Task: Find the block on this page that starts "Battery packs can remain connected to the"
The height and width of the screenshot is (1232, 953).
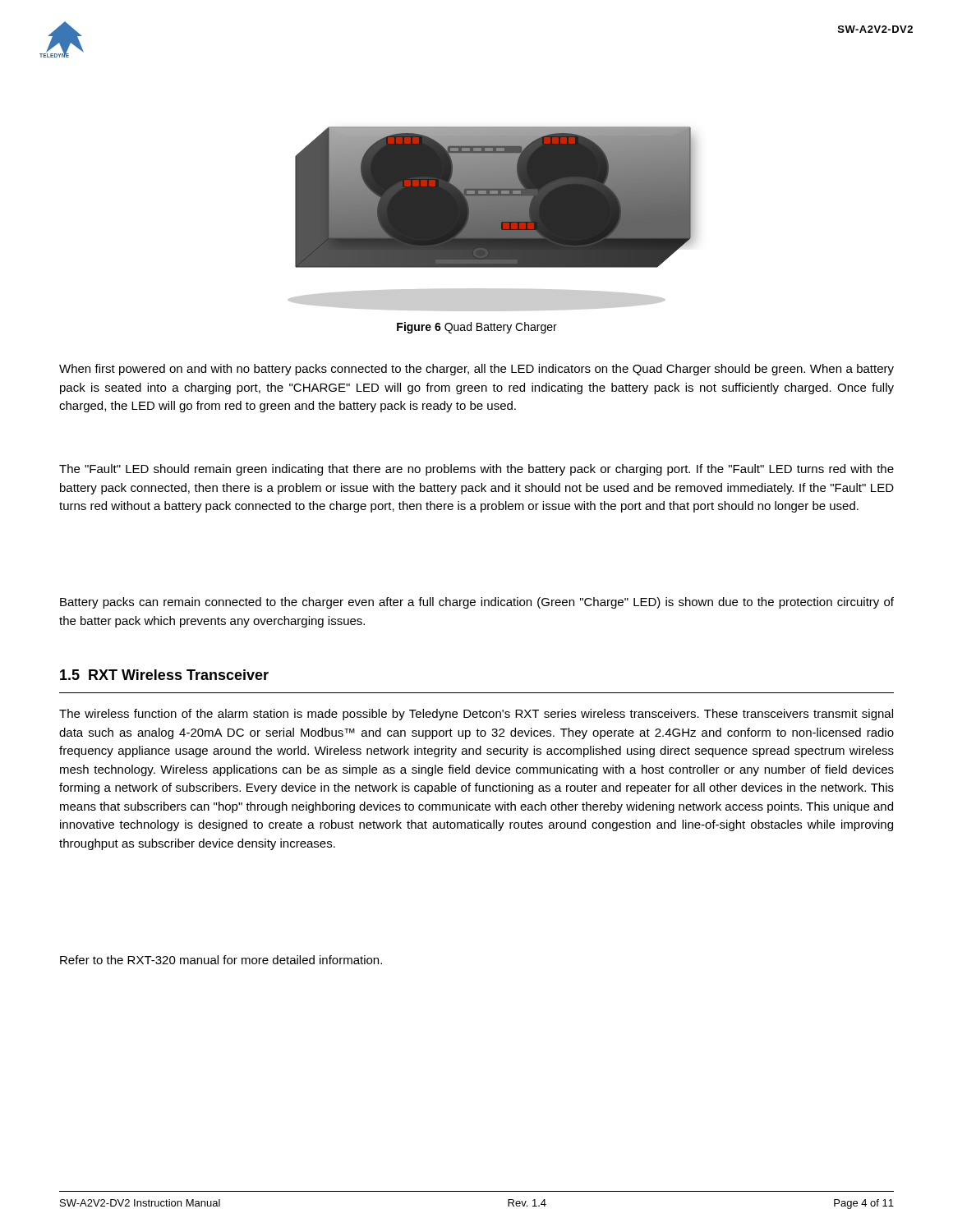Action: (476, 611)
